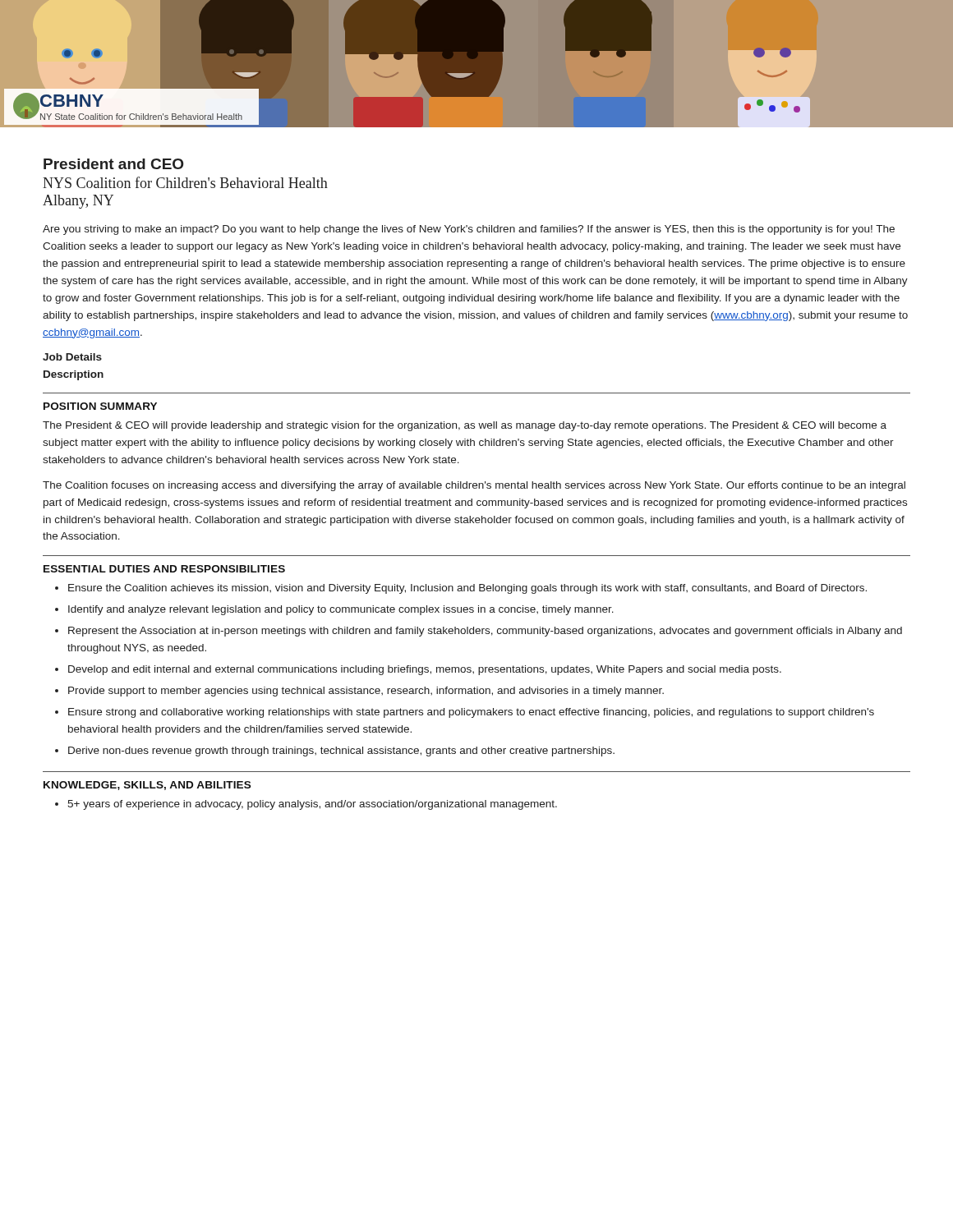
Task: Click the title that begins "President and CEO NYS Coalition for"
Action: [113, 164]
